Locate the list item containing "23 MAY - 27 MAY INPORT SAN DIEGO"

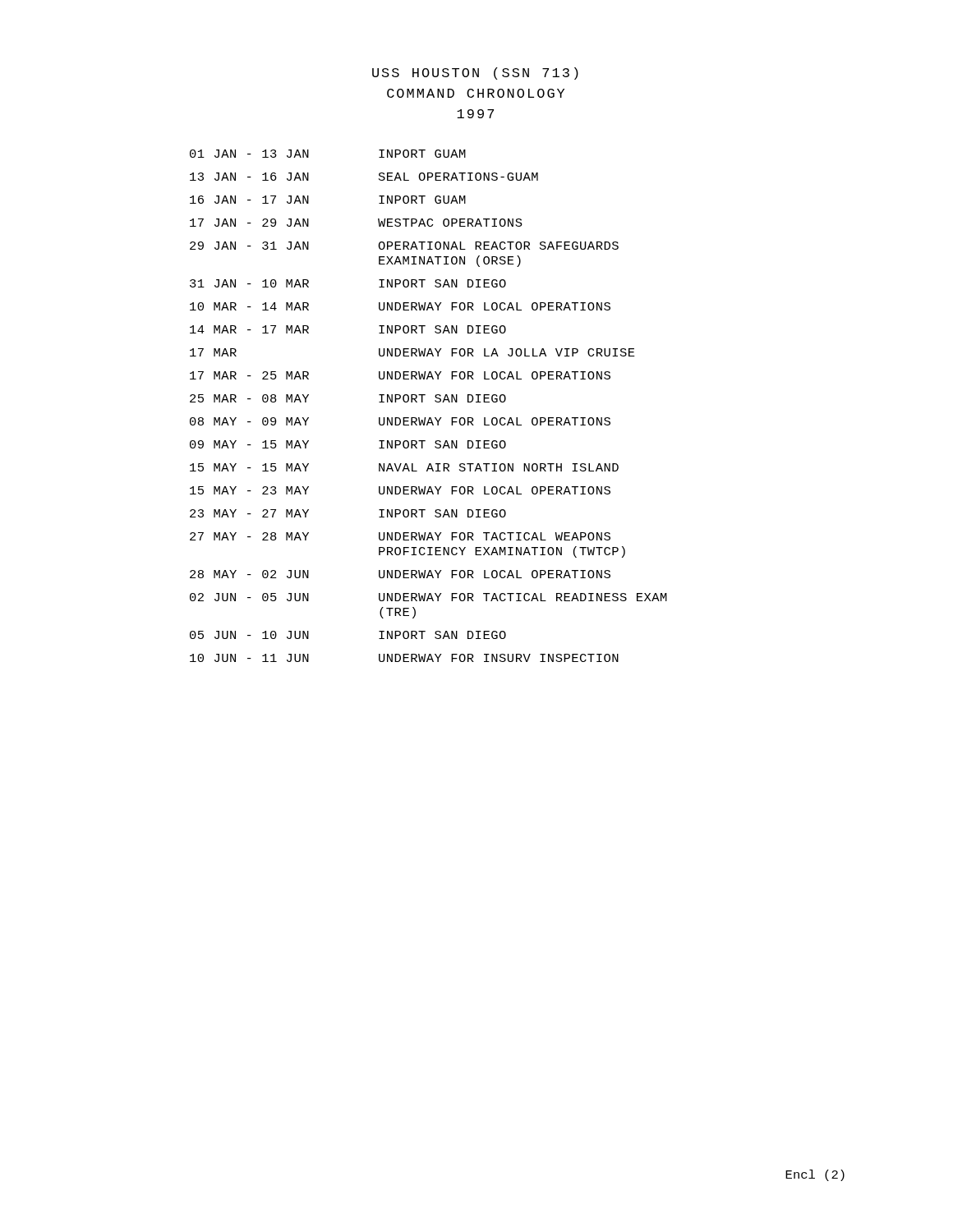coord(228,515)
